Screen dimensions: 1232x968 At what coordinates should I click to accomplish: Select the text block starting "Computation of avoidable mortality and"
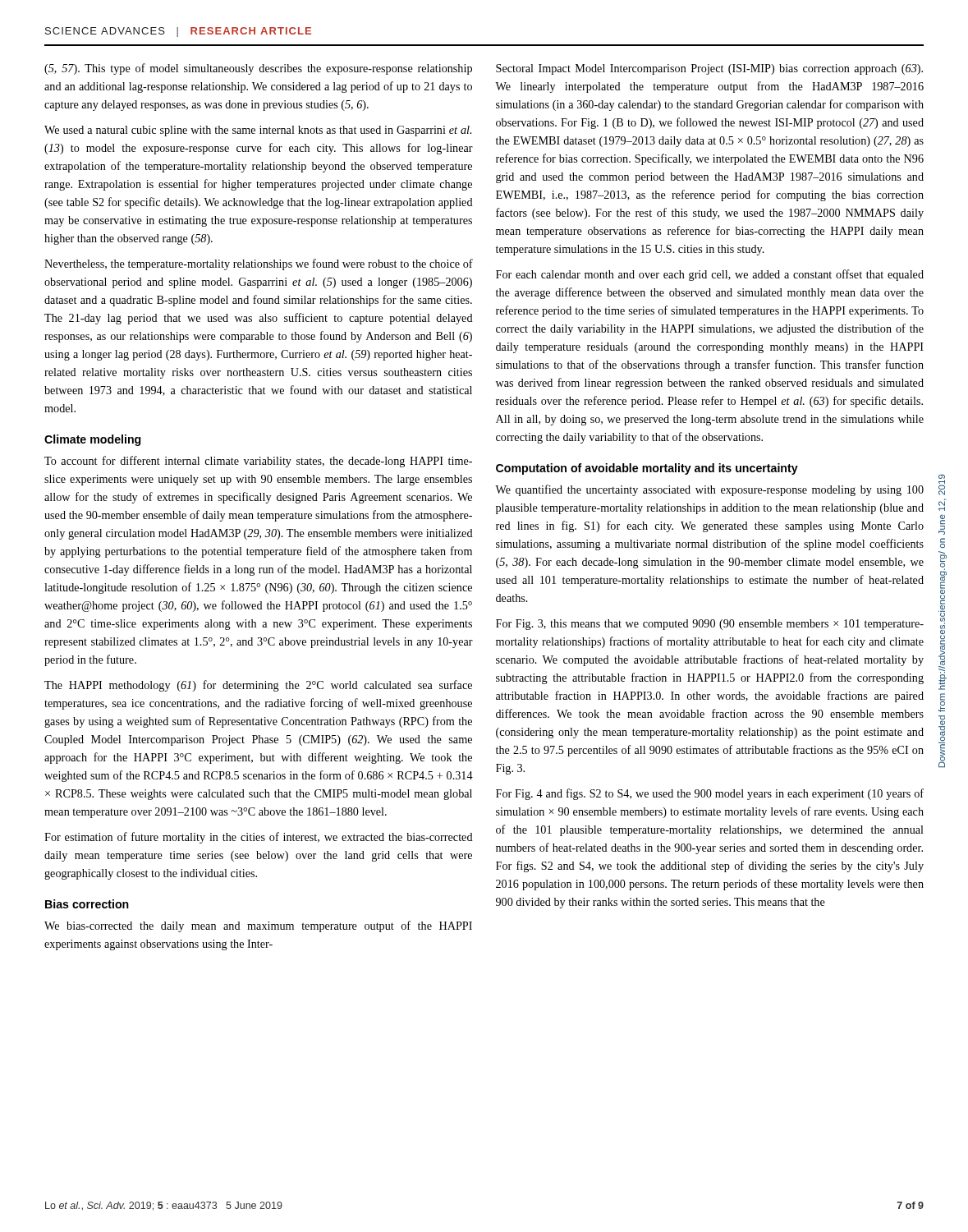[x=647, y=468]
